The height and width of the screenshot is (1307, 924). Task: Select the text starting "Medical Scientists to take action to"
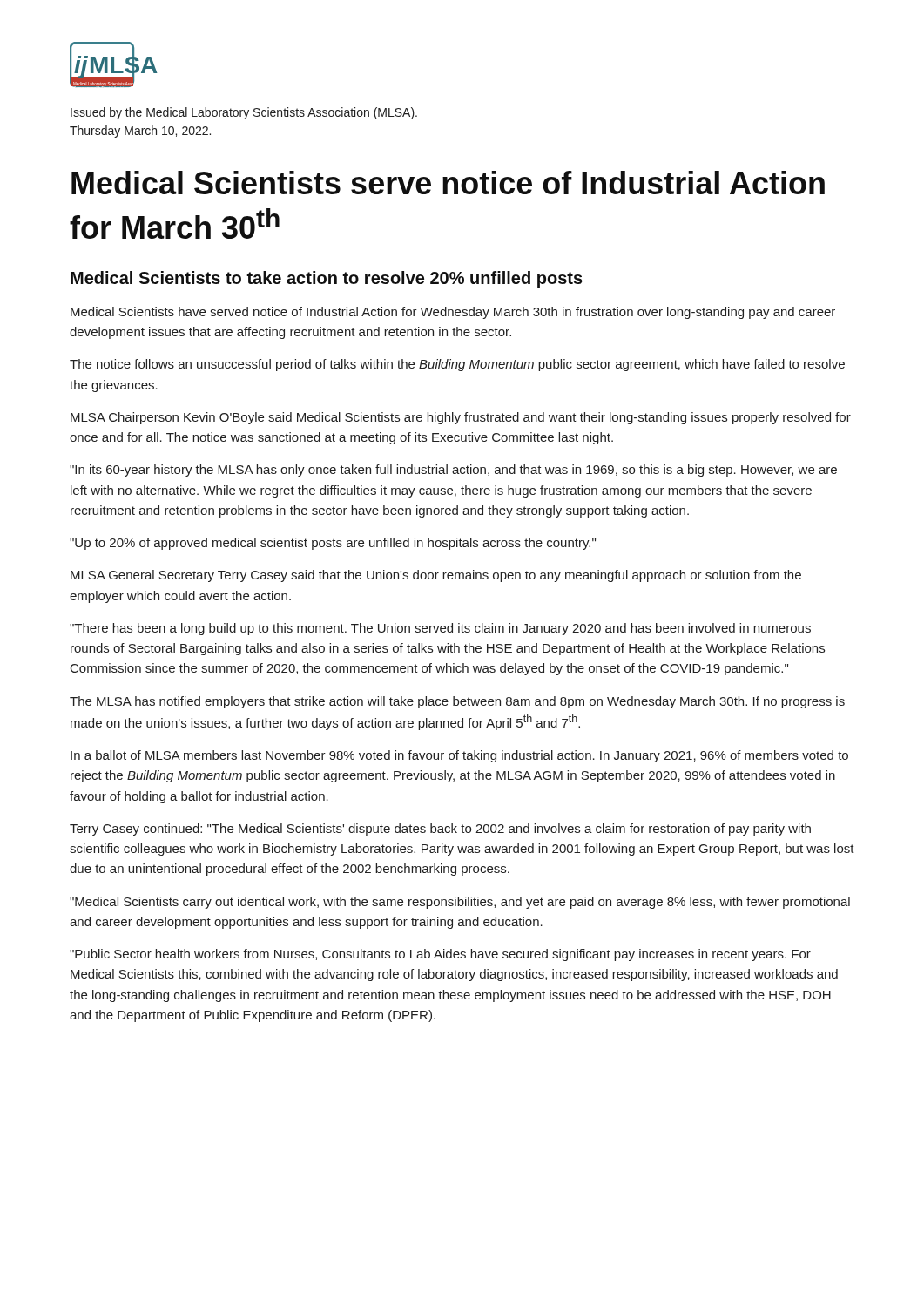[x=326, y=278]
